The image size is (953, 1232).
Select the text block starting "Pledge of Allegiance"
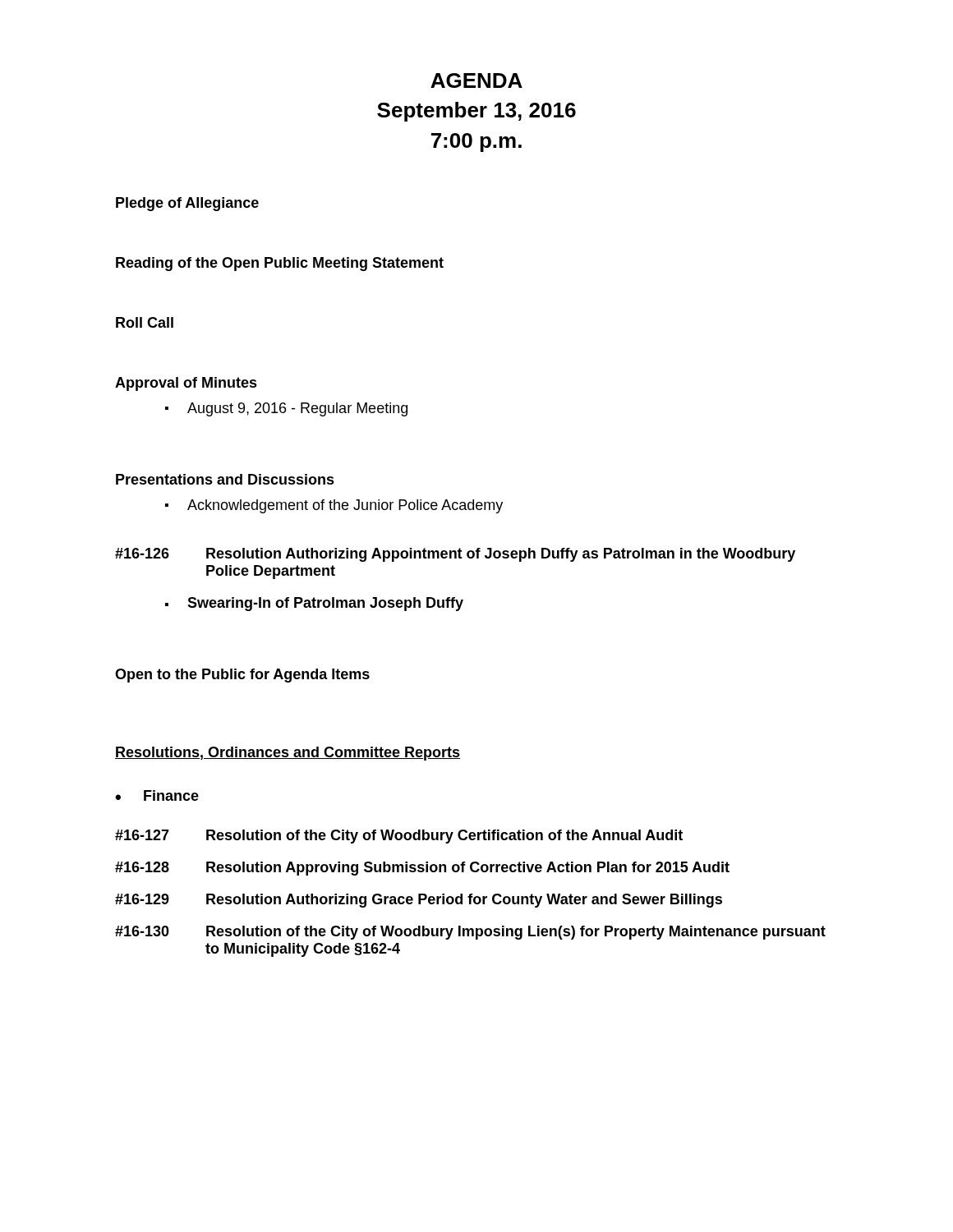187,203
